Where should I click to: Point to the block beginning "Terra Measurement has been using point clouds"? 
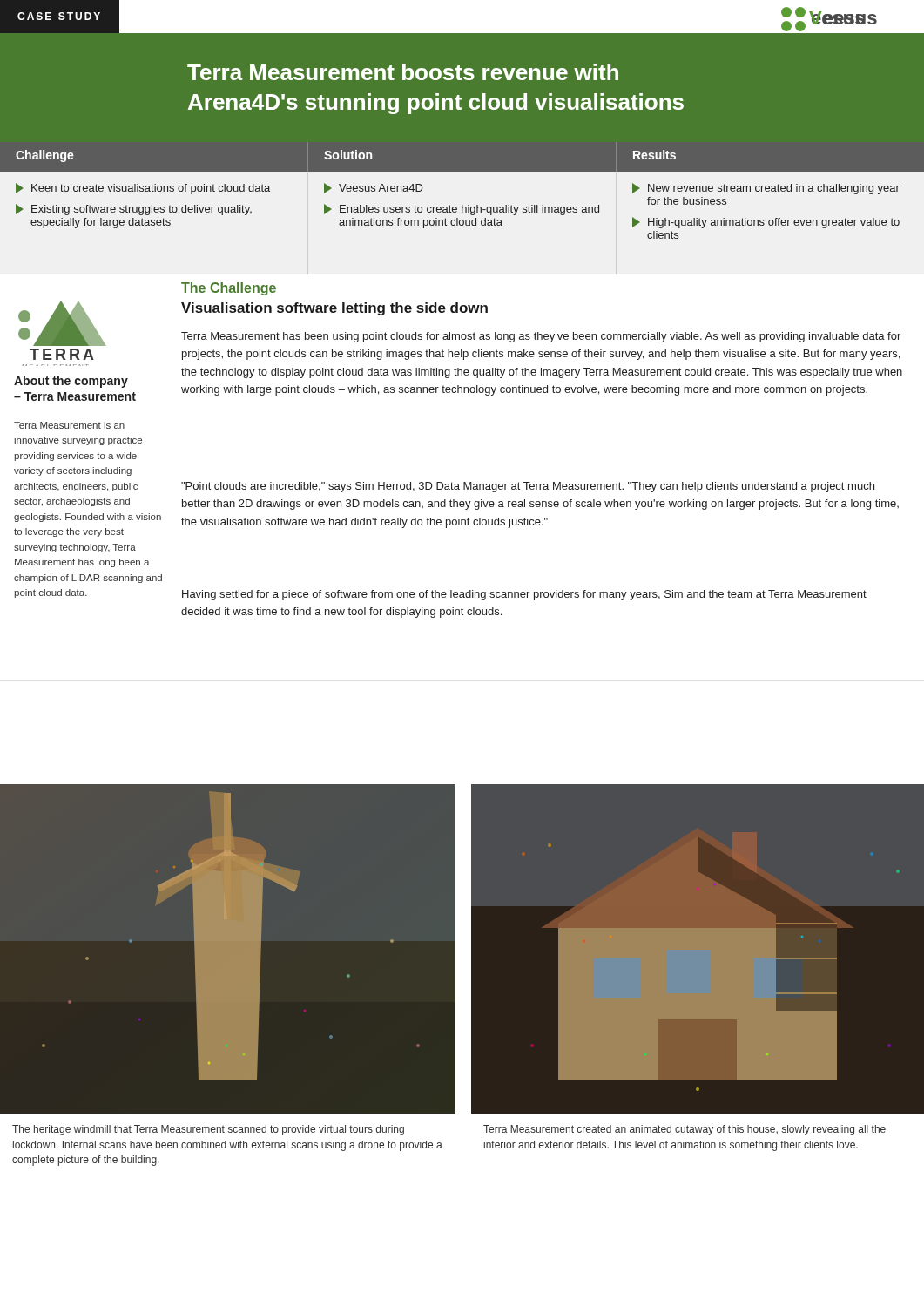point(542,363)
